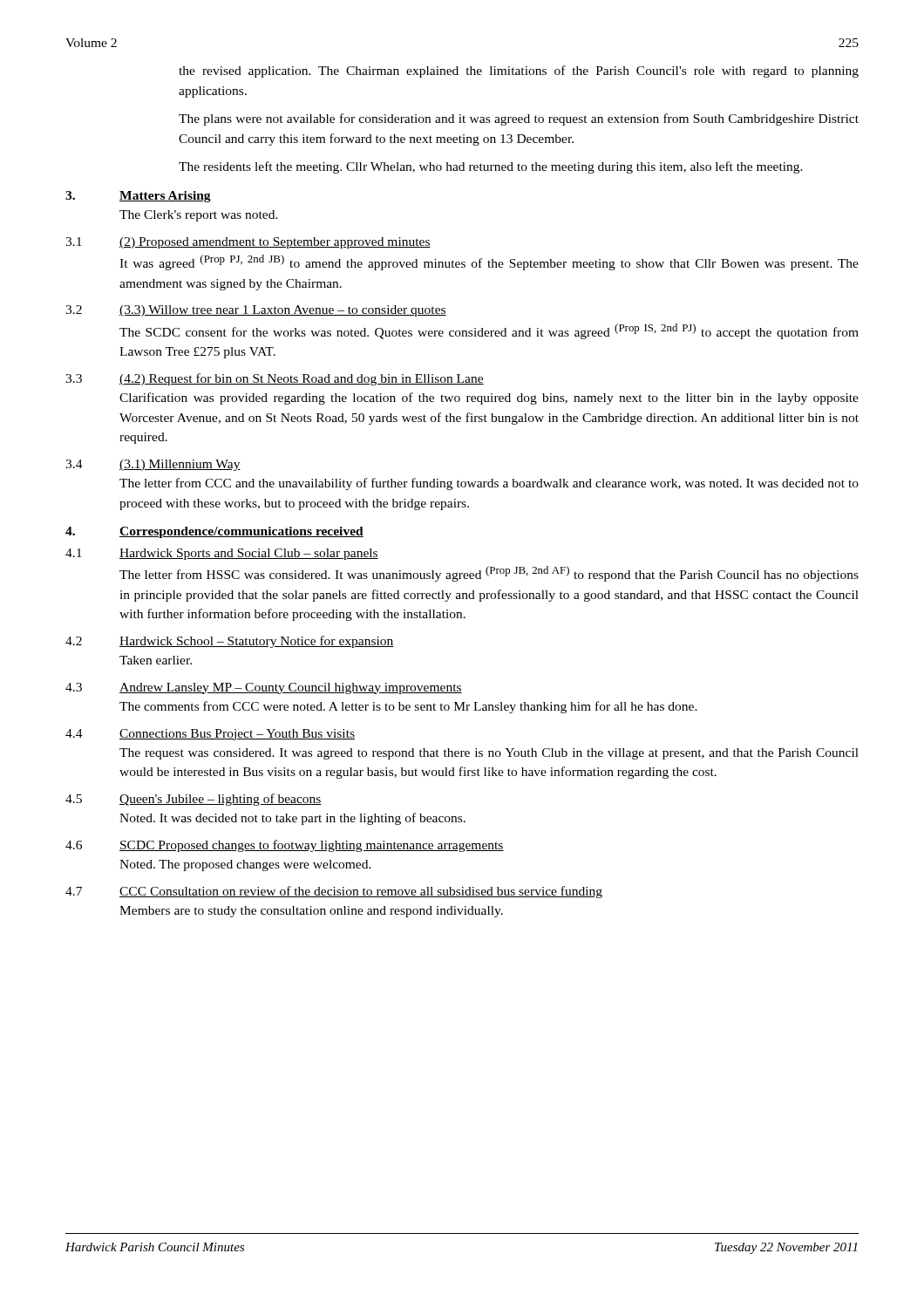Point to the text starting "SCDC Proposed changes to"

[311, 844]
